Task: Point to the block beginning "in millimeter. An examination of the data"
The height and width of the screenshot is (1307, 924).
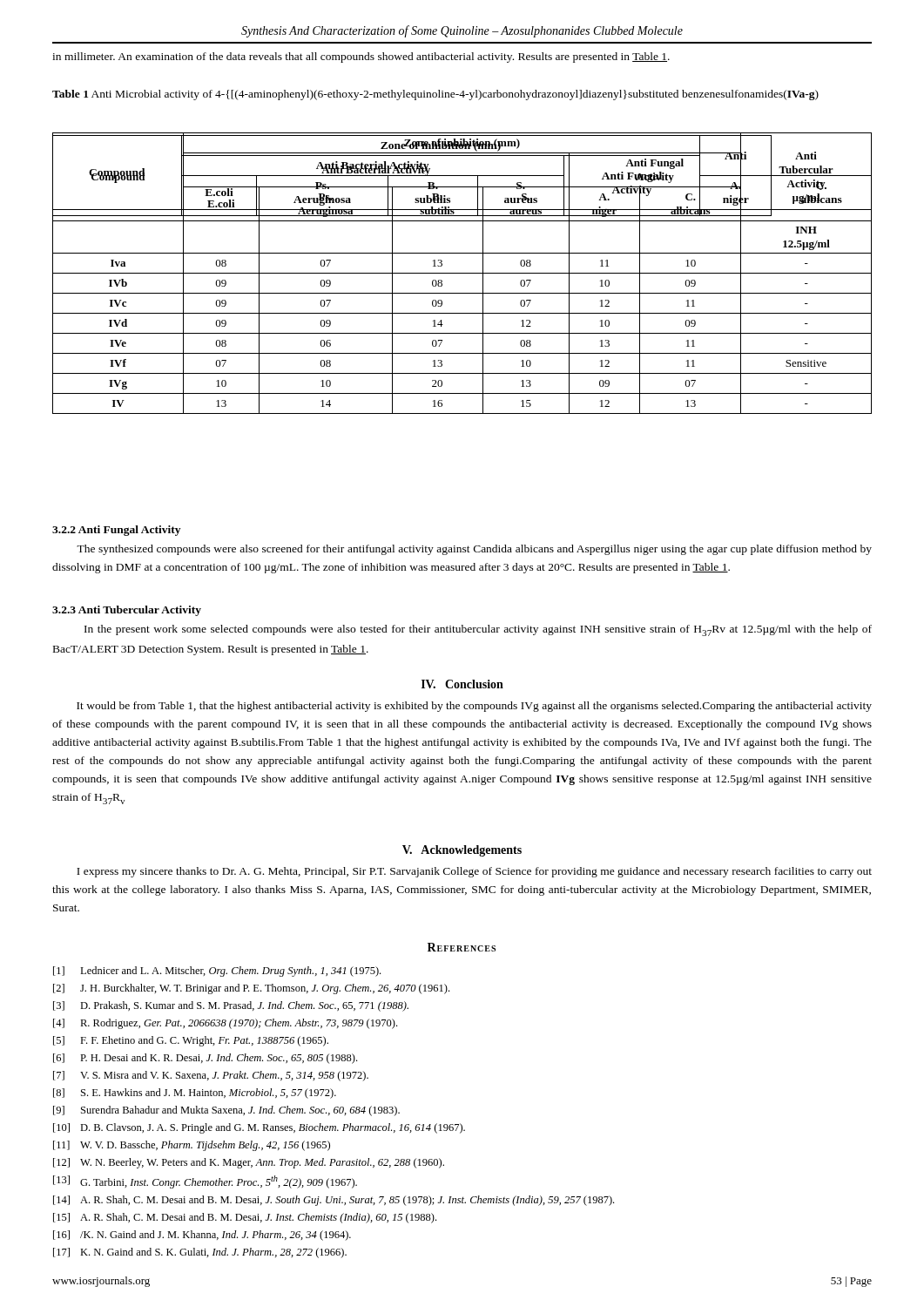Action: 361,56
